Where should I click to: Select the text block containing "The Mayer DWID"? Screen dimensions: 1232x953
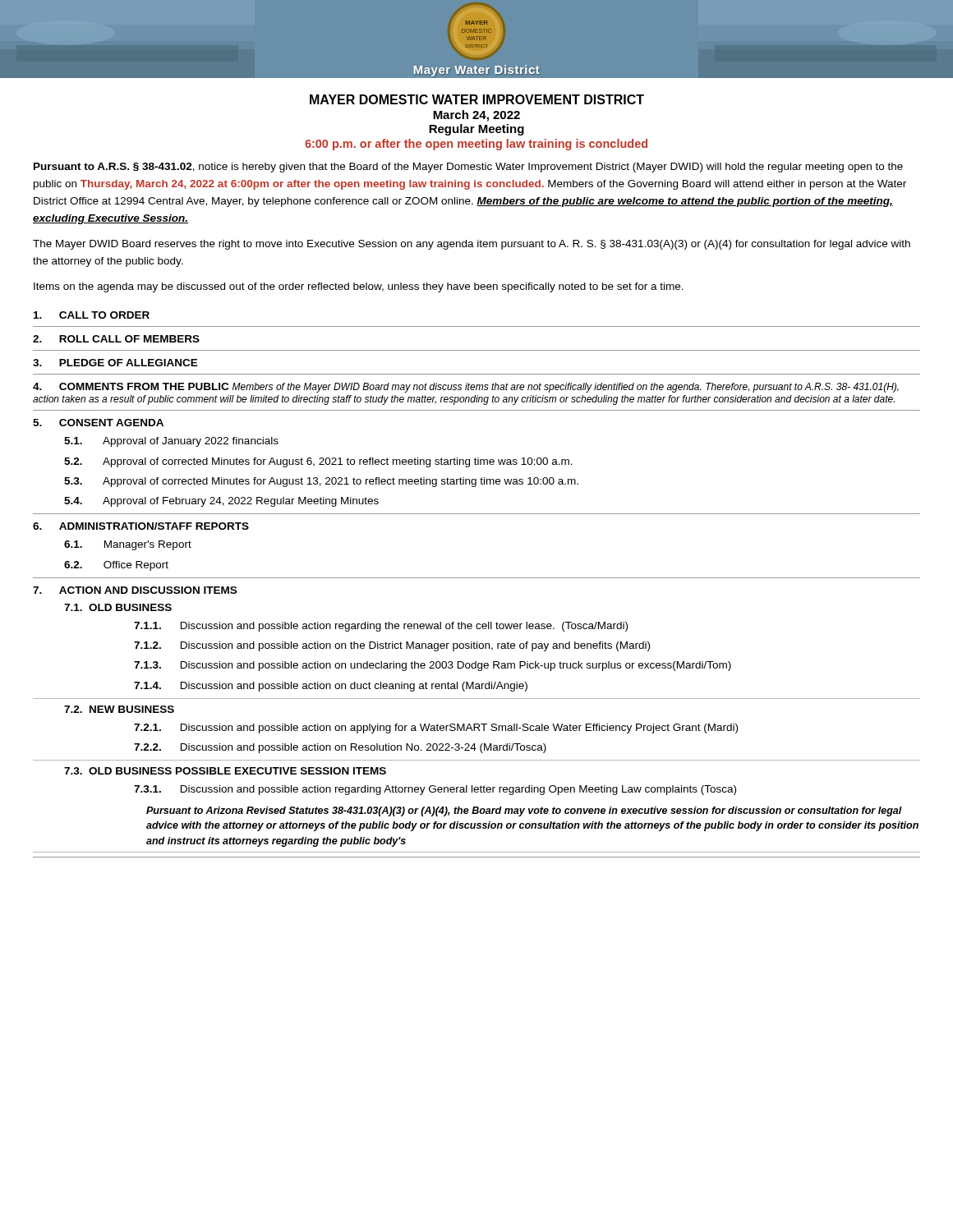(x=472, y=252)
